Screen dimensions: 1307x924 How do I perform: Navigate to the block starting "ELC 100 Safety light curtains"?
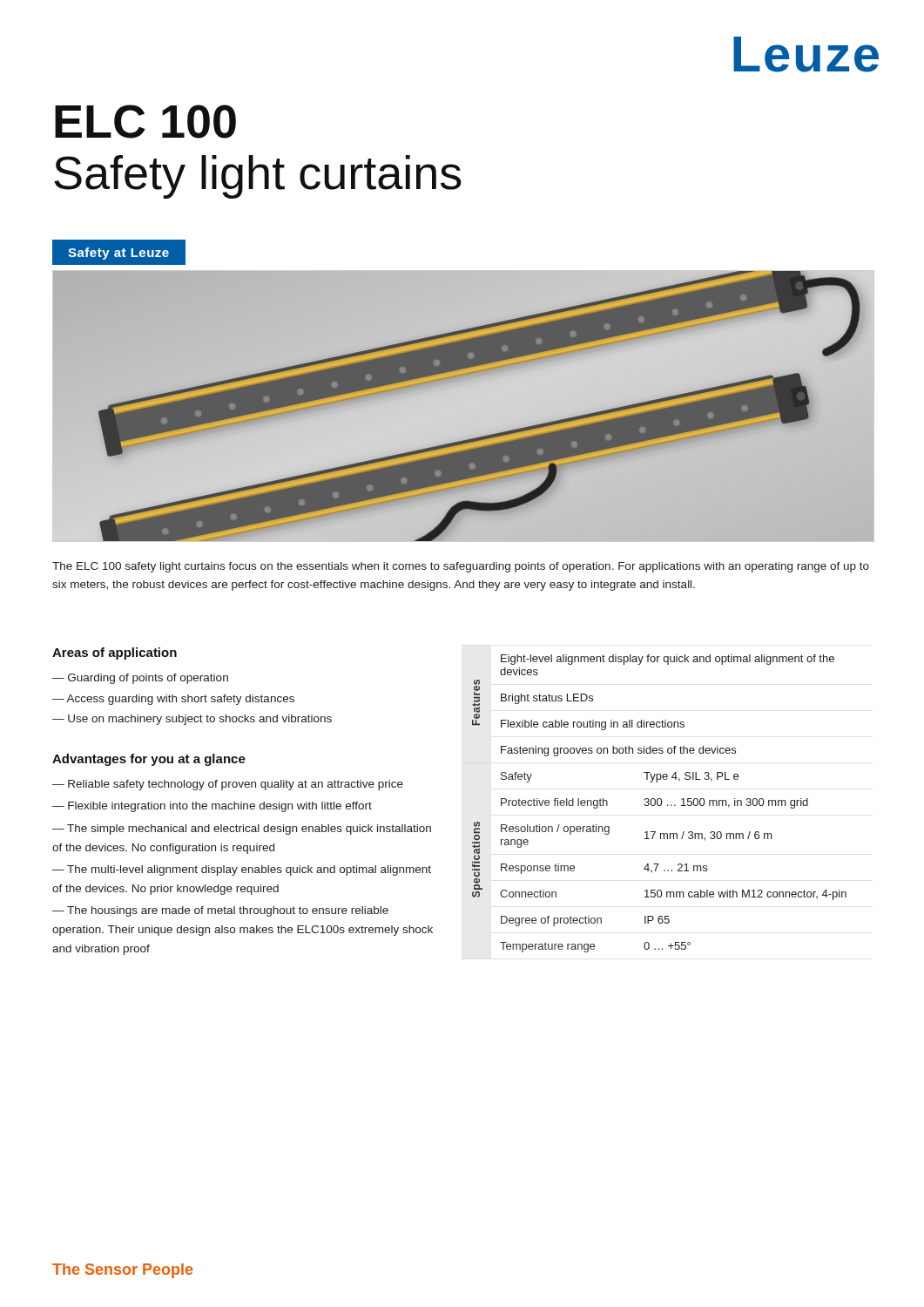pos(257,148)
